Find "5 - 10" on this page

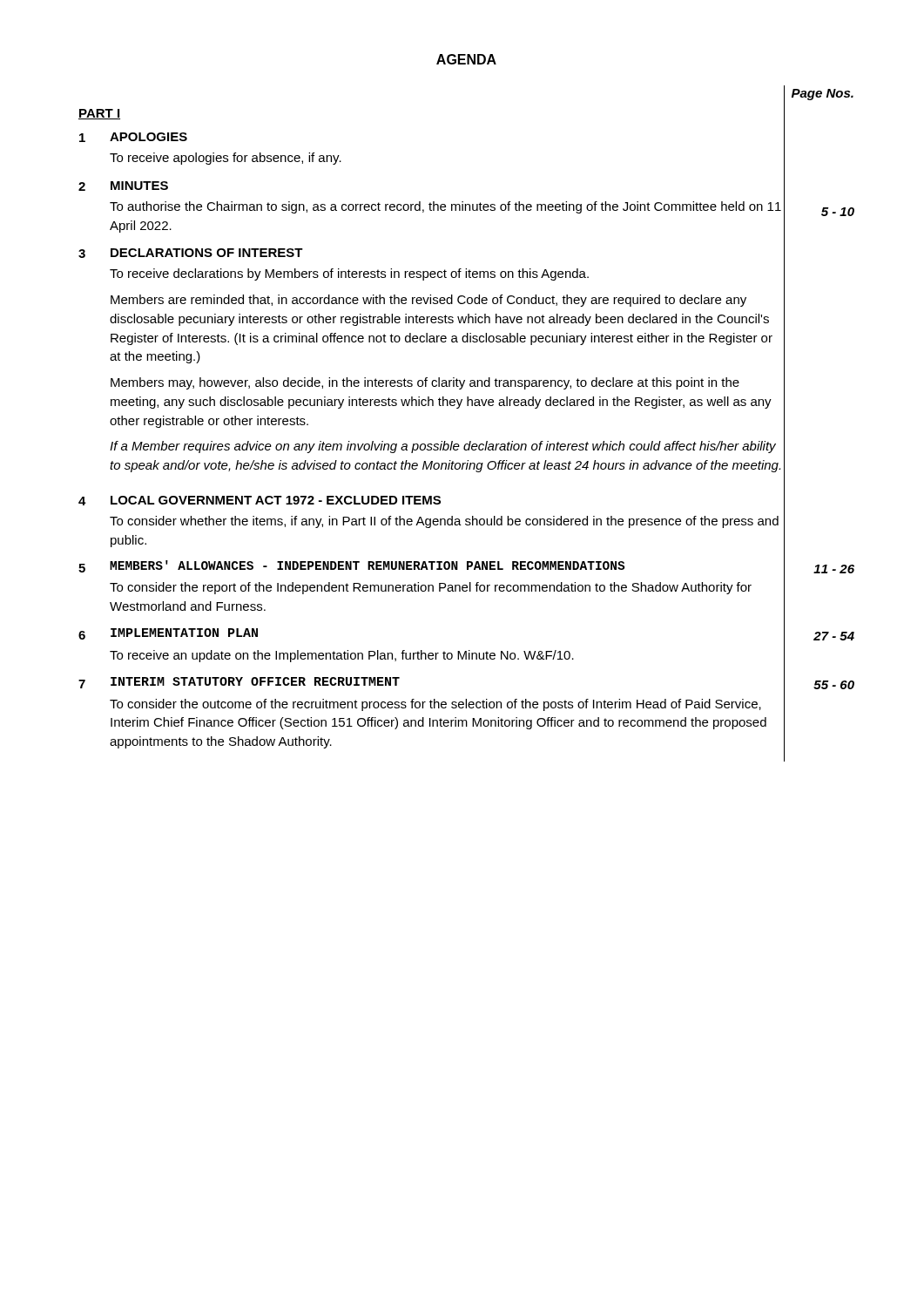pyautogui.click(x=838, y=211)
